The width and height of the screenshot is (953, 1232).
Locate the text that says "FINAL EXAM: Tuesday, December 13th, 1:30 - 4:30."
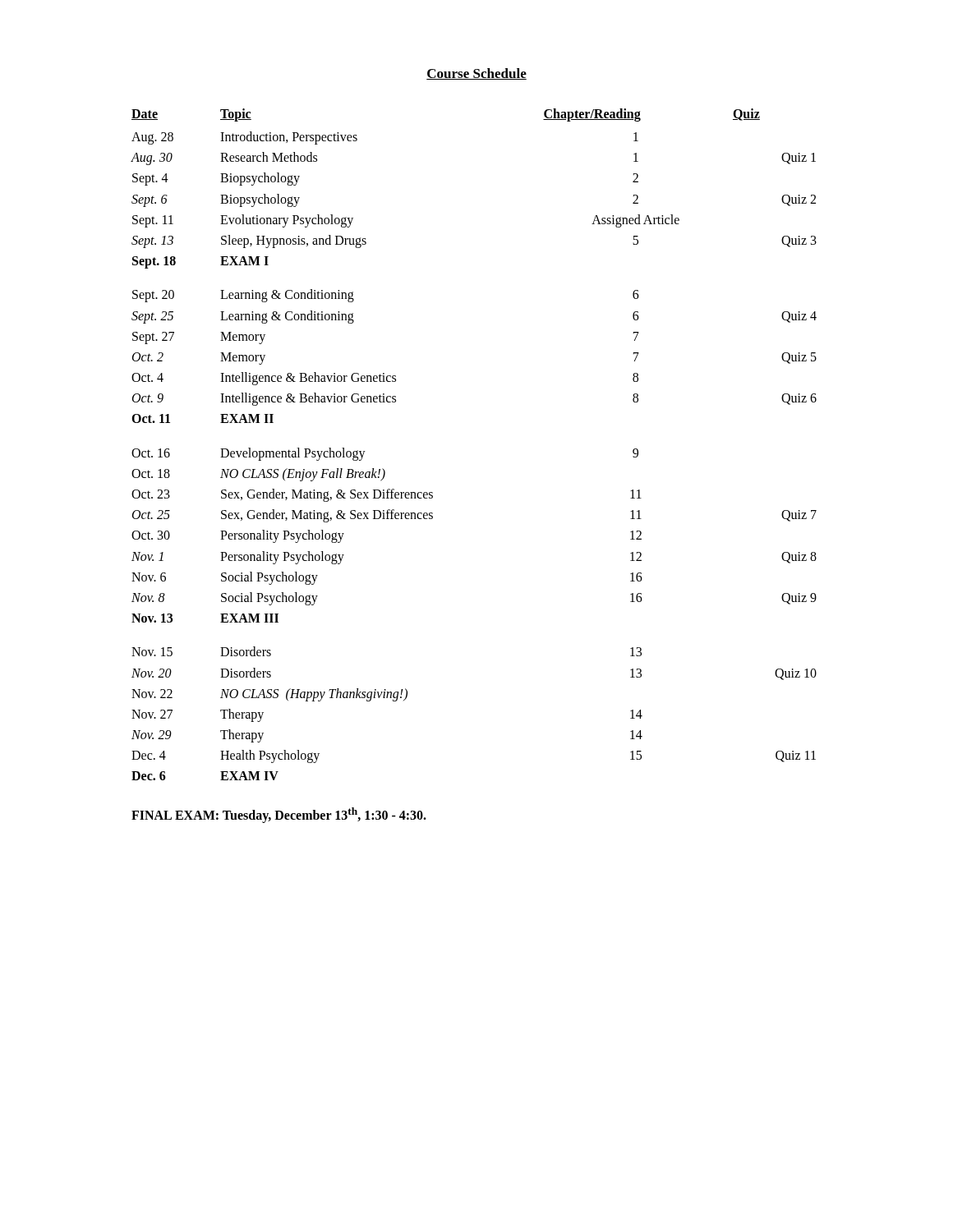pos(279,813)
